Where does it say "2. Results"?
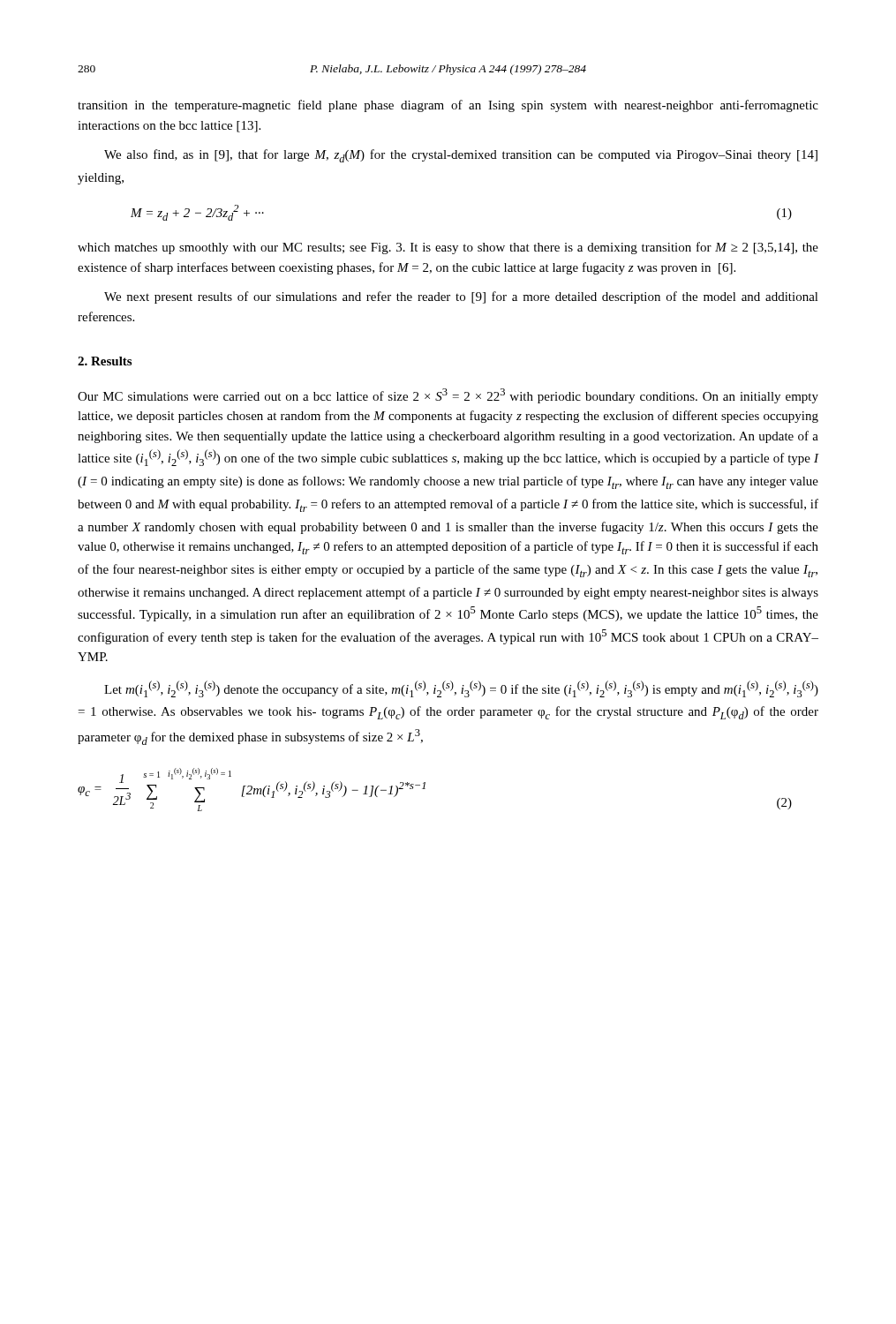The image size is (896, 1324). 105,361
